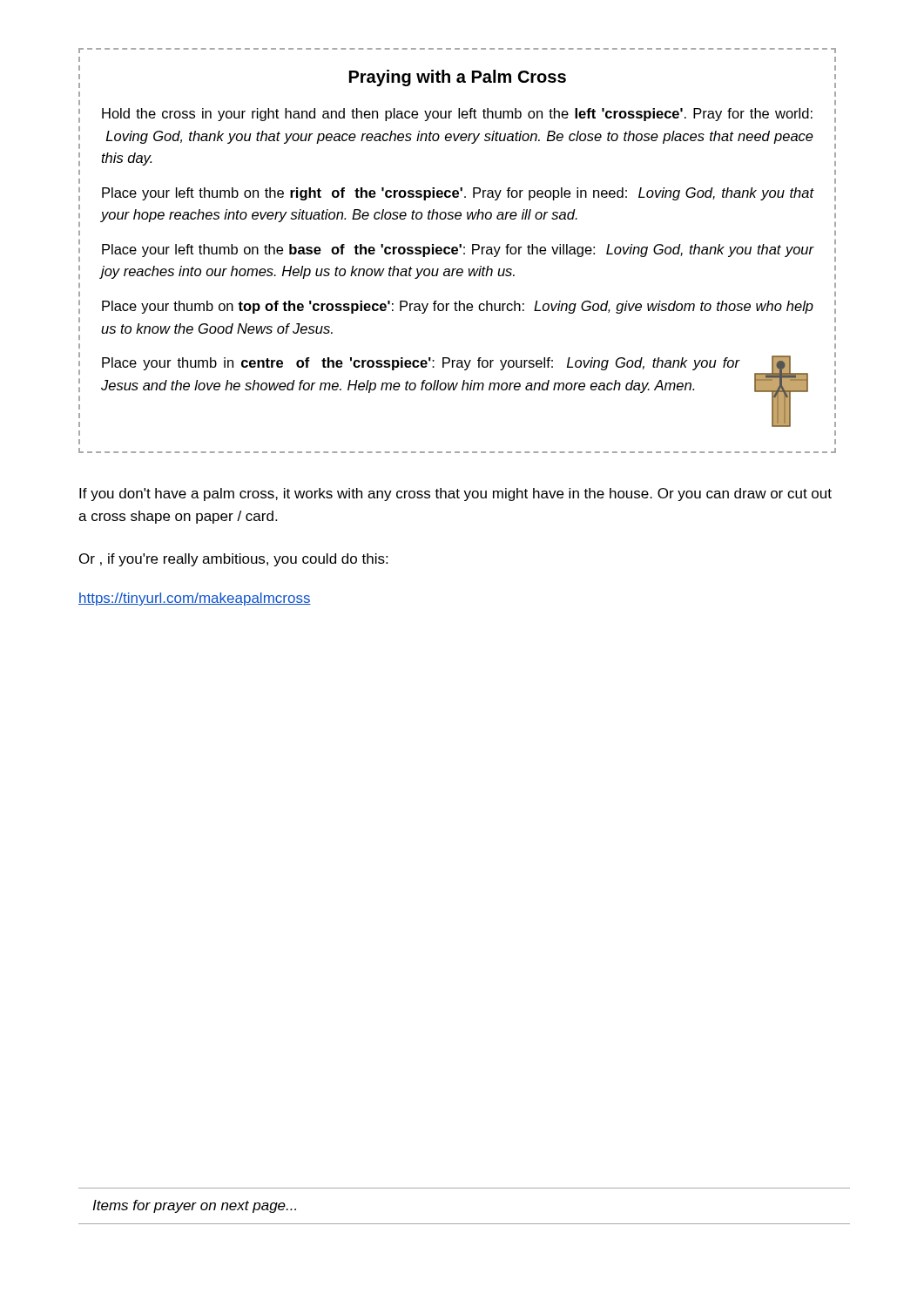
Task: Point to the block beginning "If you don't have a palm cross,"
Action: tap(455, 505)
